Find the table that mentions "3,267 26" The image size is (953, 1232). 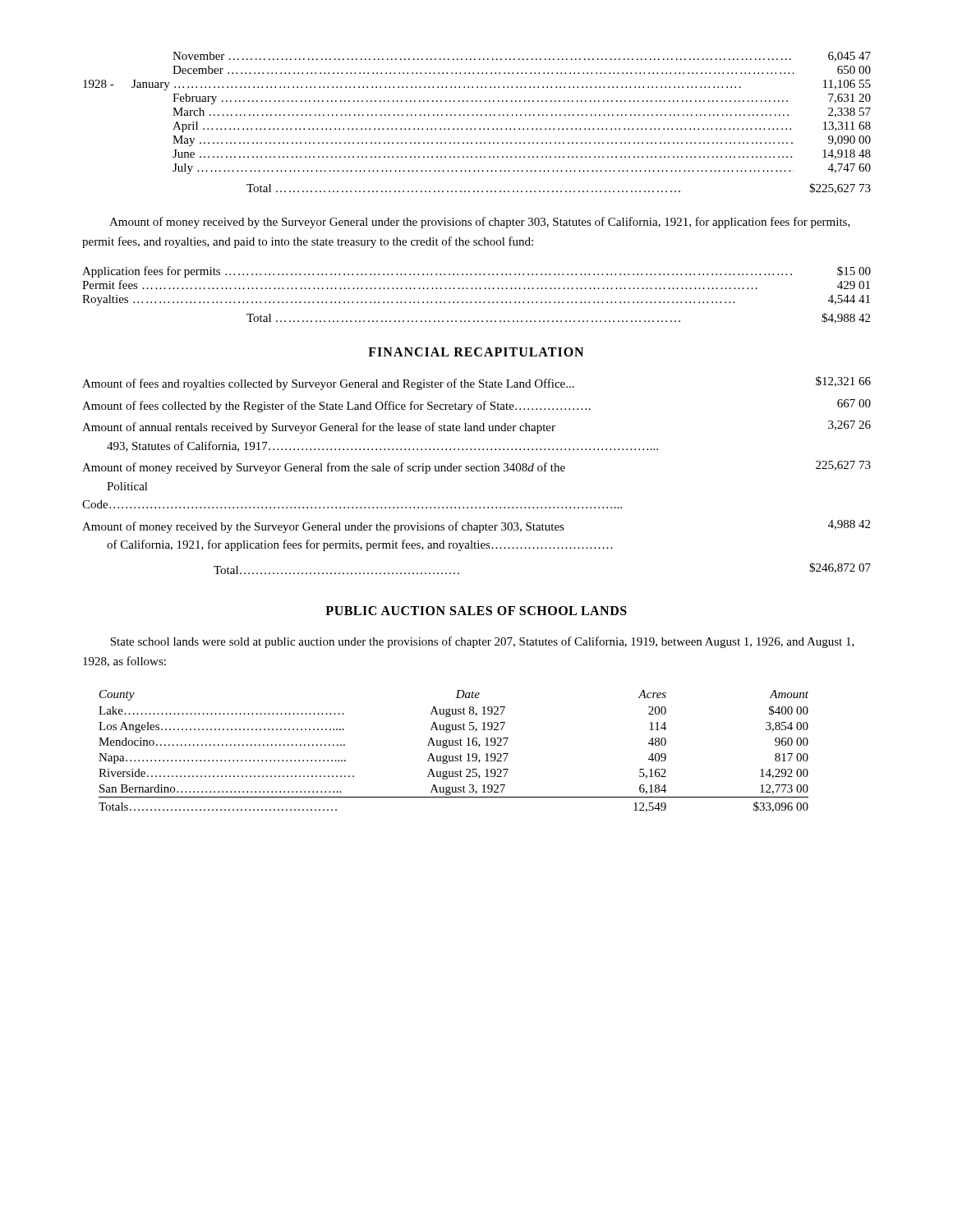(x=476, y=477)
